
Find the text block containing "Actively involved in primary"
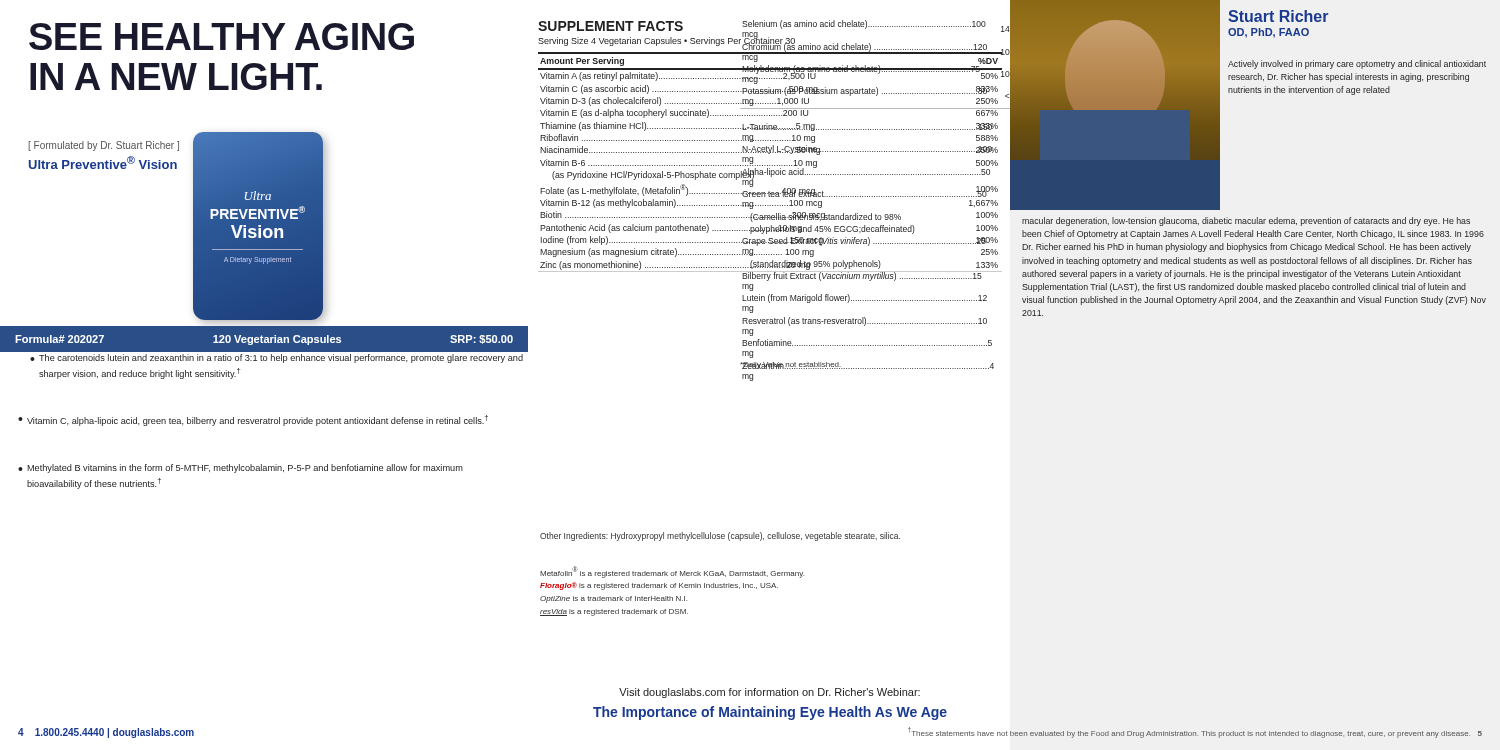pos(1357,77)
